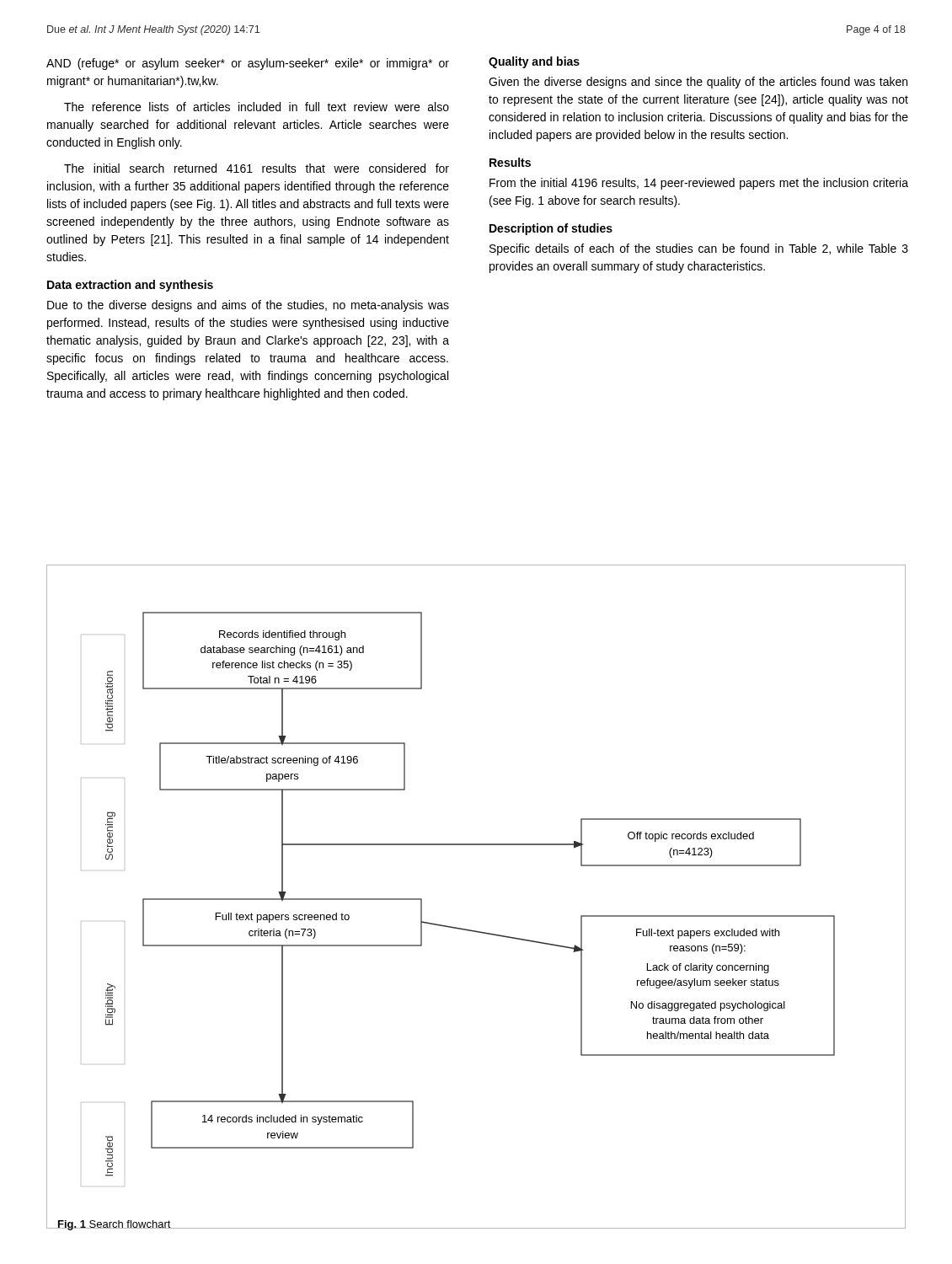The height and width of the screenshot is (1264, 952).
Task: Find the block on this page that starts "Given the diverse designs"
Action: point(698,109)
